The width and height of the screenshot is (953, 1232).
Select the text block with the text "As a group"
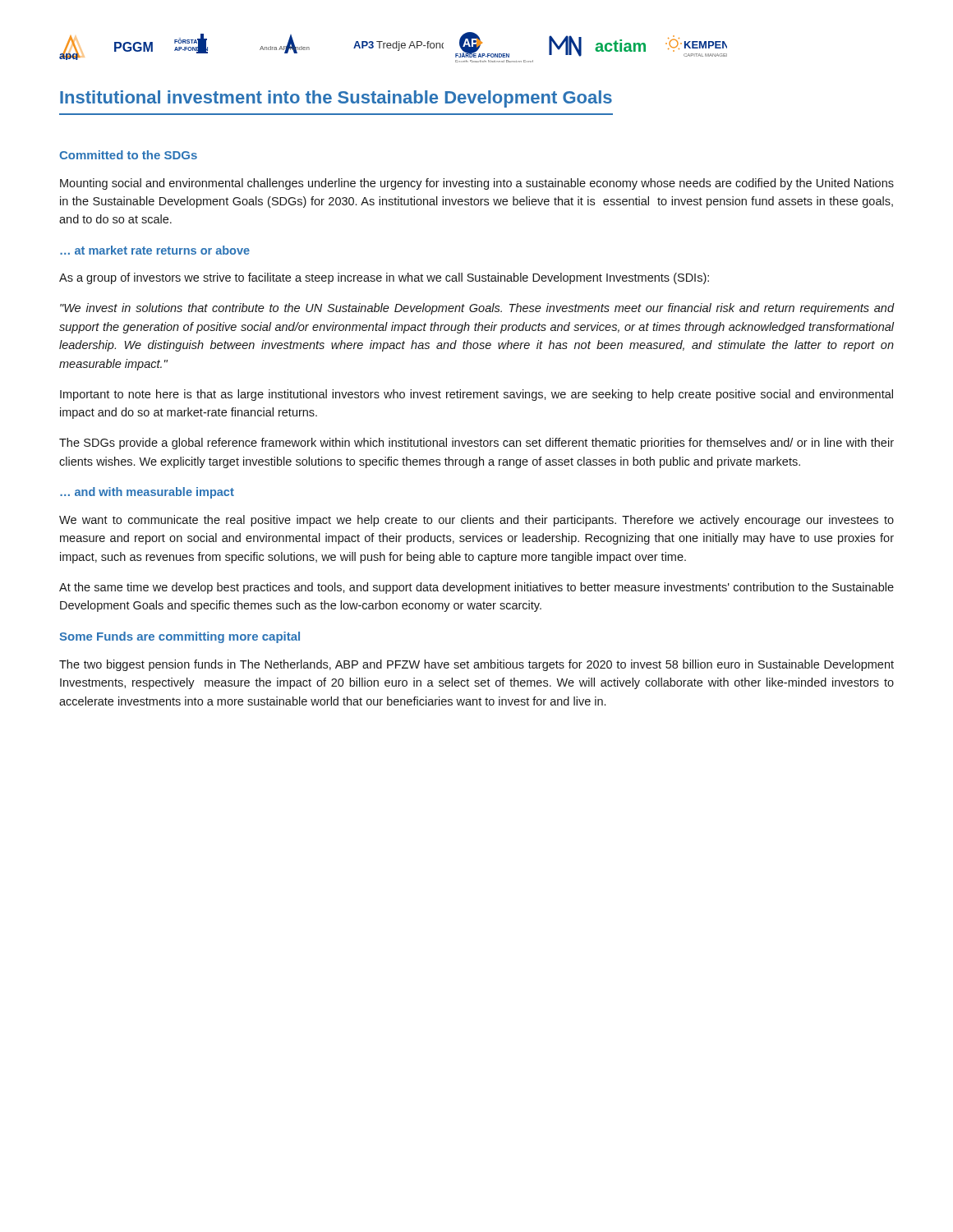476,278
